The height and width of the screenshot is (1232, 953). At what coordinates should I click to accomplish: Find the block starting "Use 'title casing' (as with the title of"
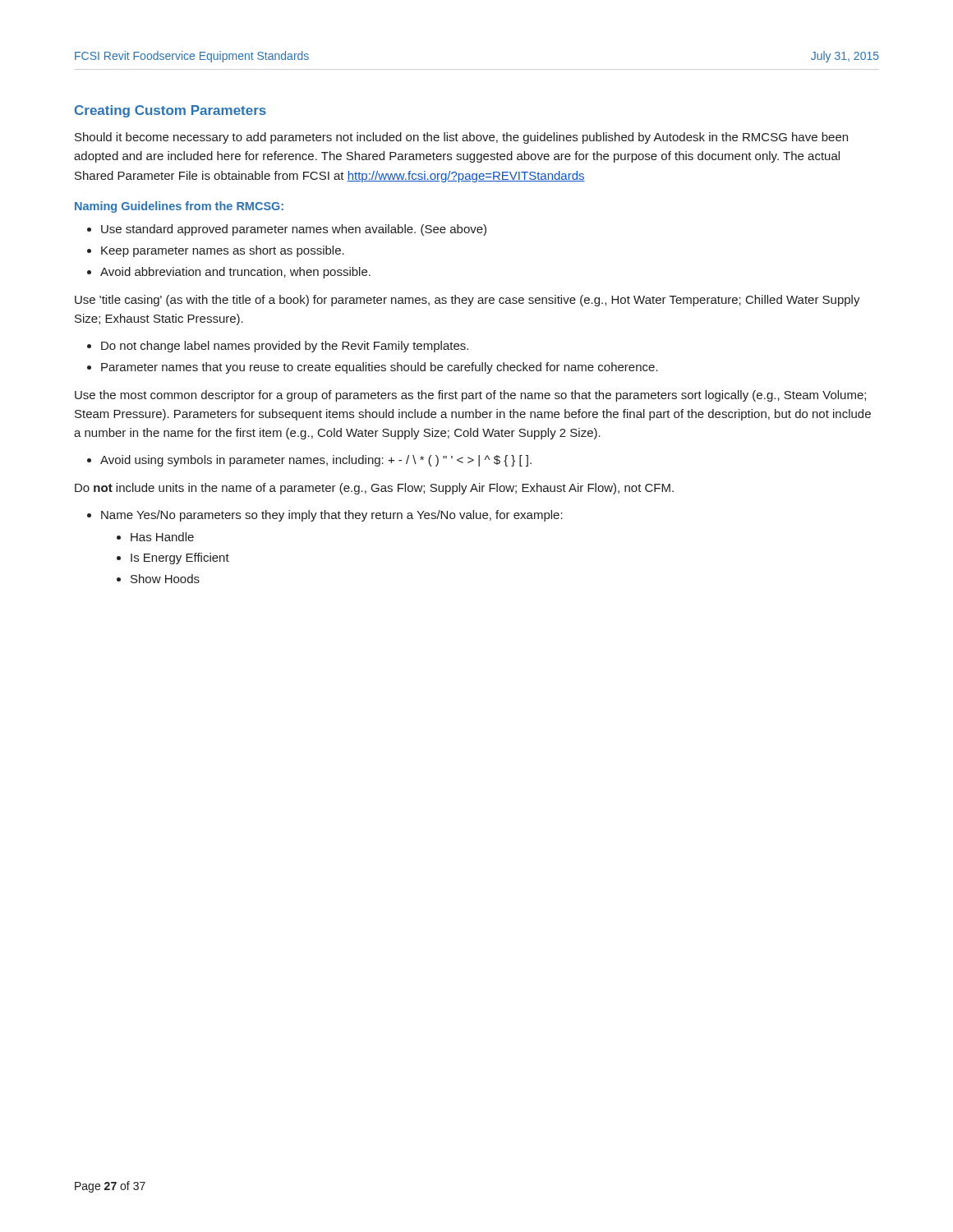tap(467, 308)
